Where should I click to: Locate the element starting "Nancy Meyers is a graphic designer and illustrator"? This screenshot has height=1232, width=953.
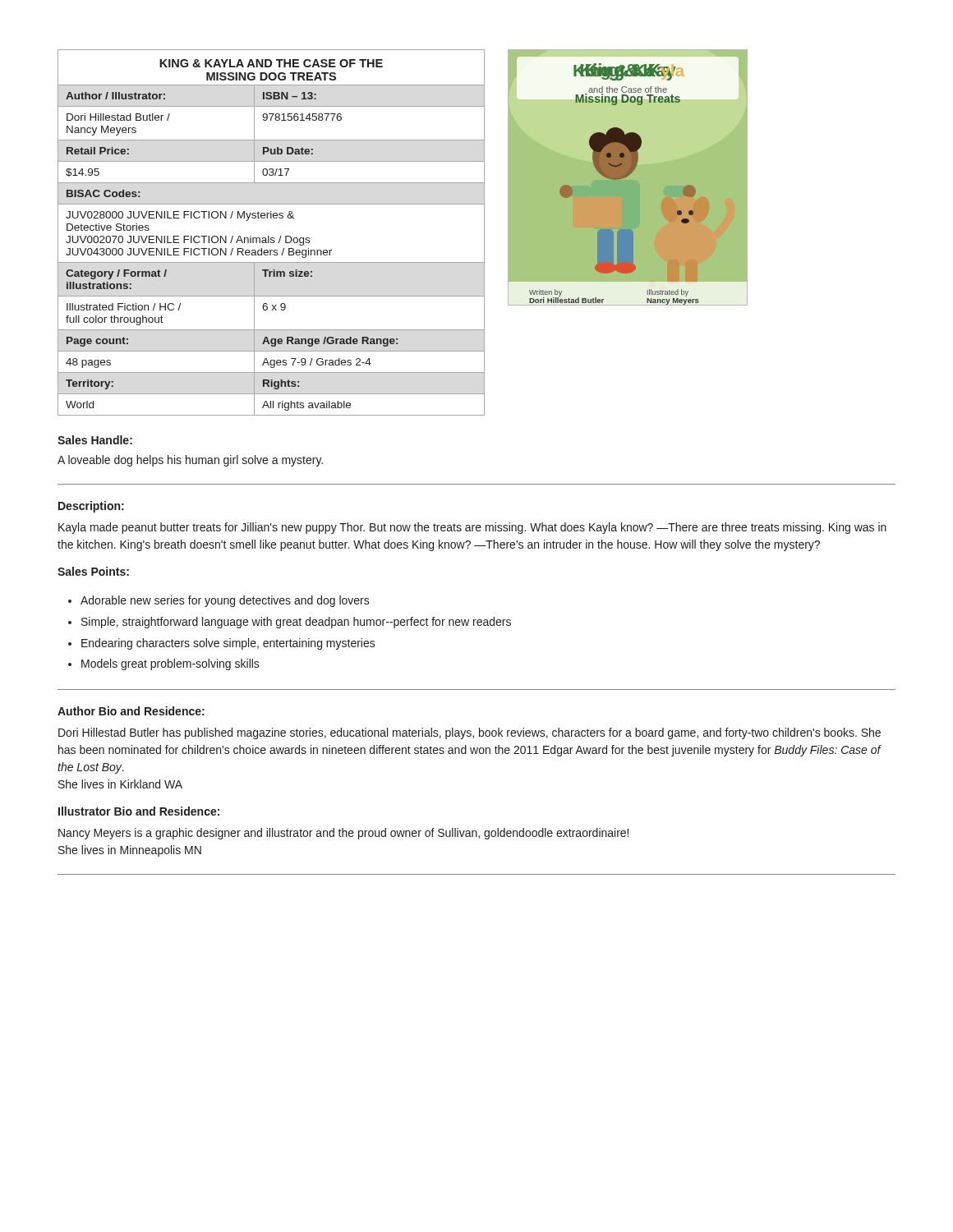coord(476,842)
